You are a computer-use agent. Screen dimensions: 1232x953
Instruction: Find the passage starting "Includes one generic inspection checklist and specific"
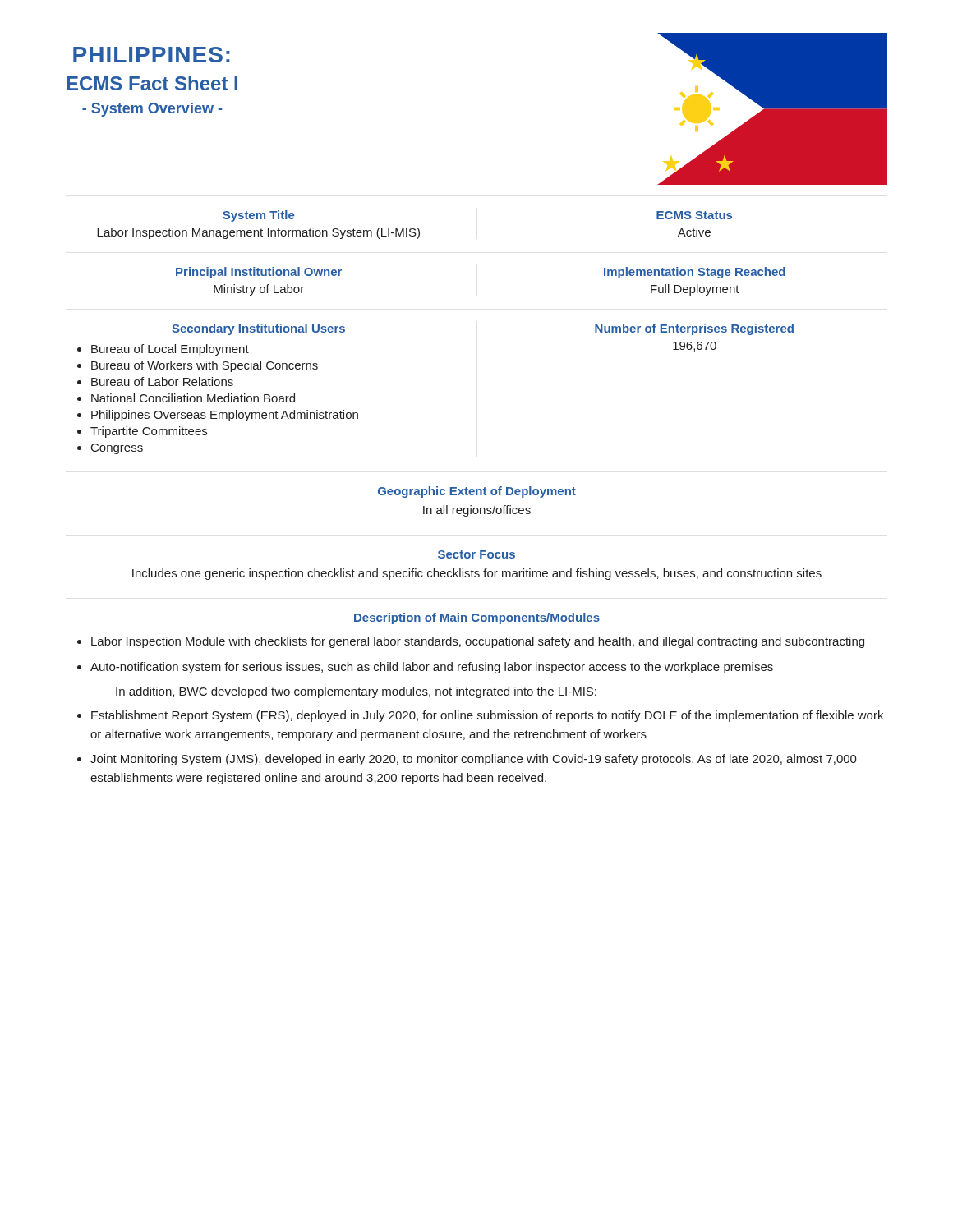[x=476, y=573]
